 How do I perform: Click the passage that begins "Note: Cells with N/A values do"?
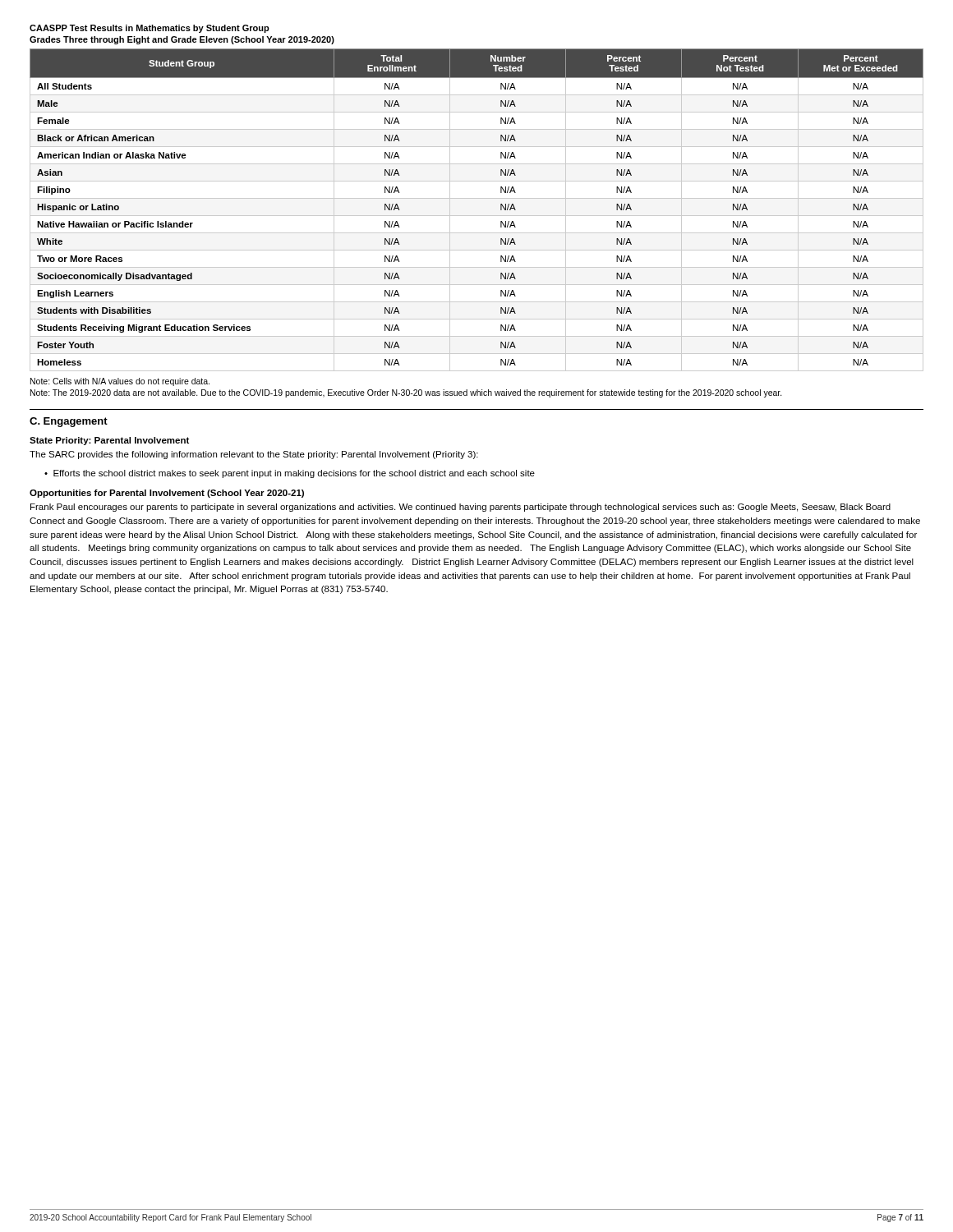pos(120,381)
